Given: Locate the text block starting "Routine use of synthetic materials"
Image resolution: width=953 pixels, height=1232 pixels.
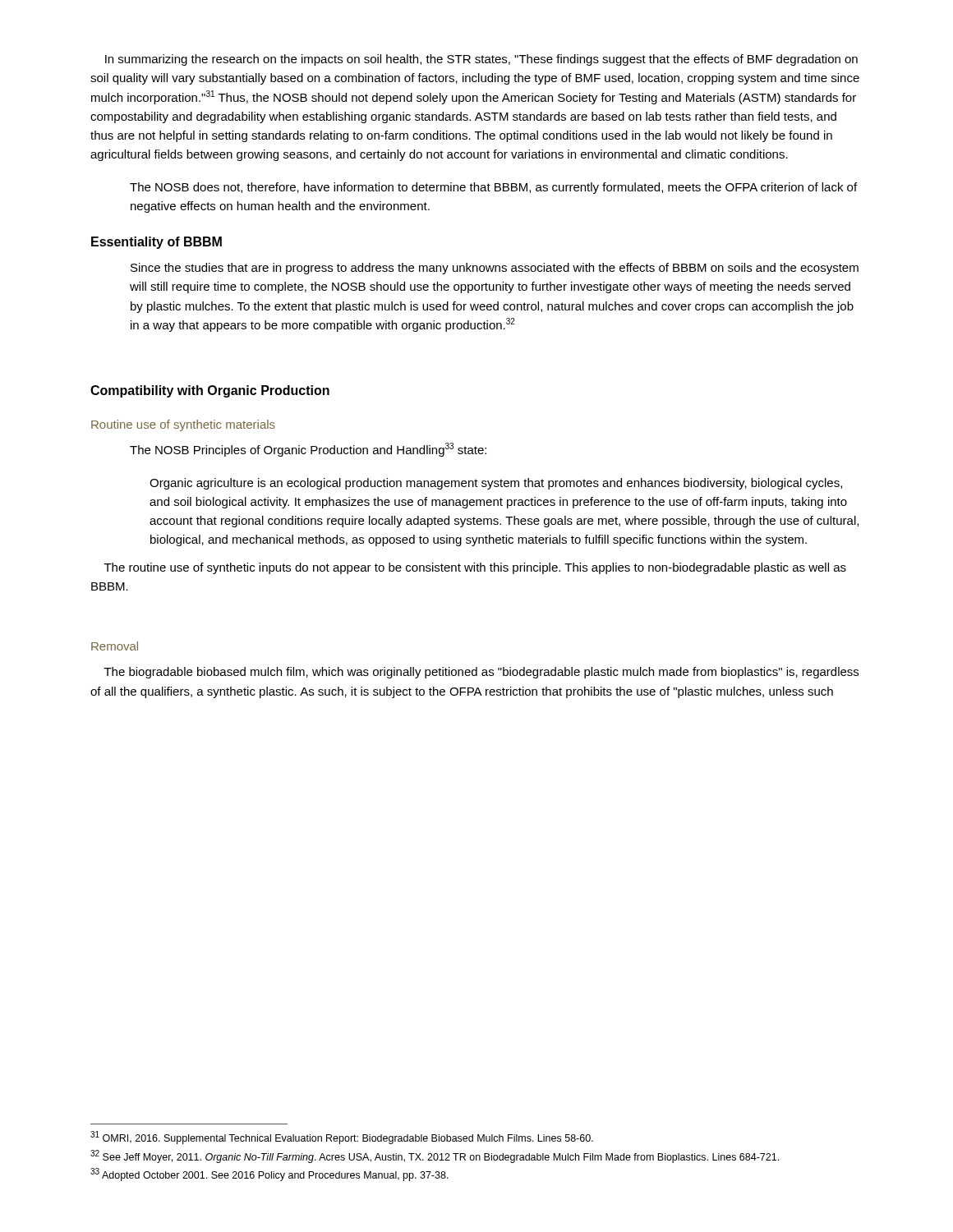Looking at the screenshot, I should point(183,424).
